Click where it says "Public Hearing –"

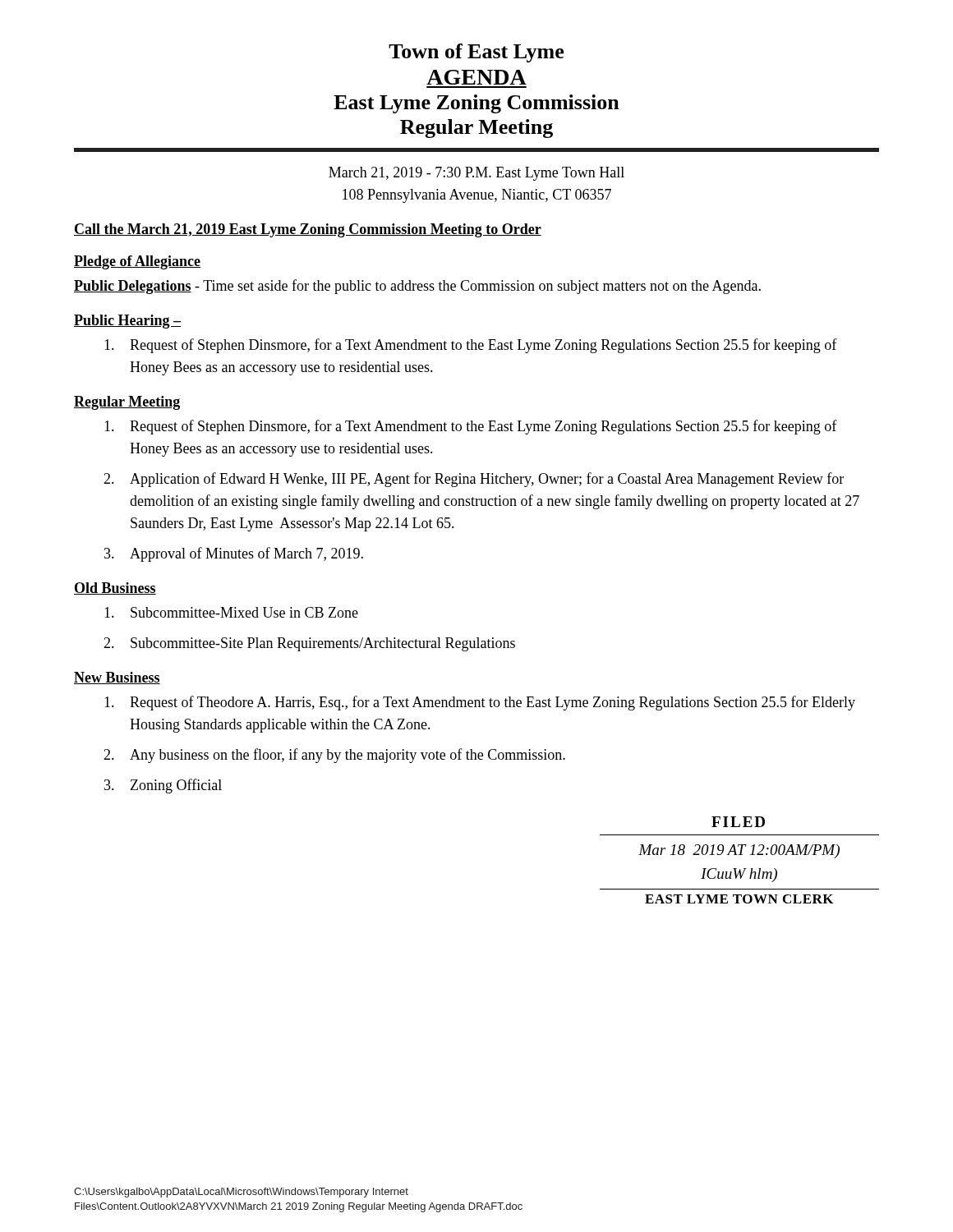point(127,320)
